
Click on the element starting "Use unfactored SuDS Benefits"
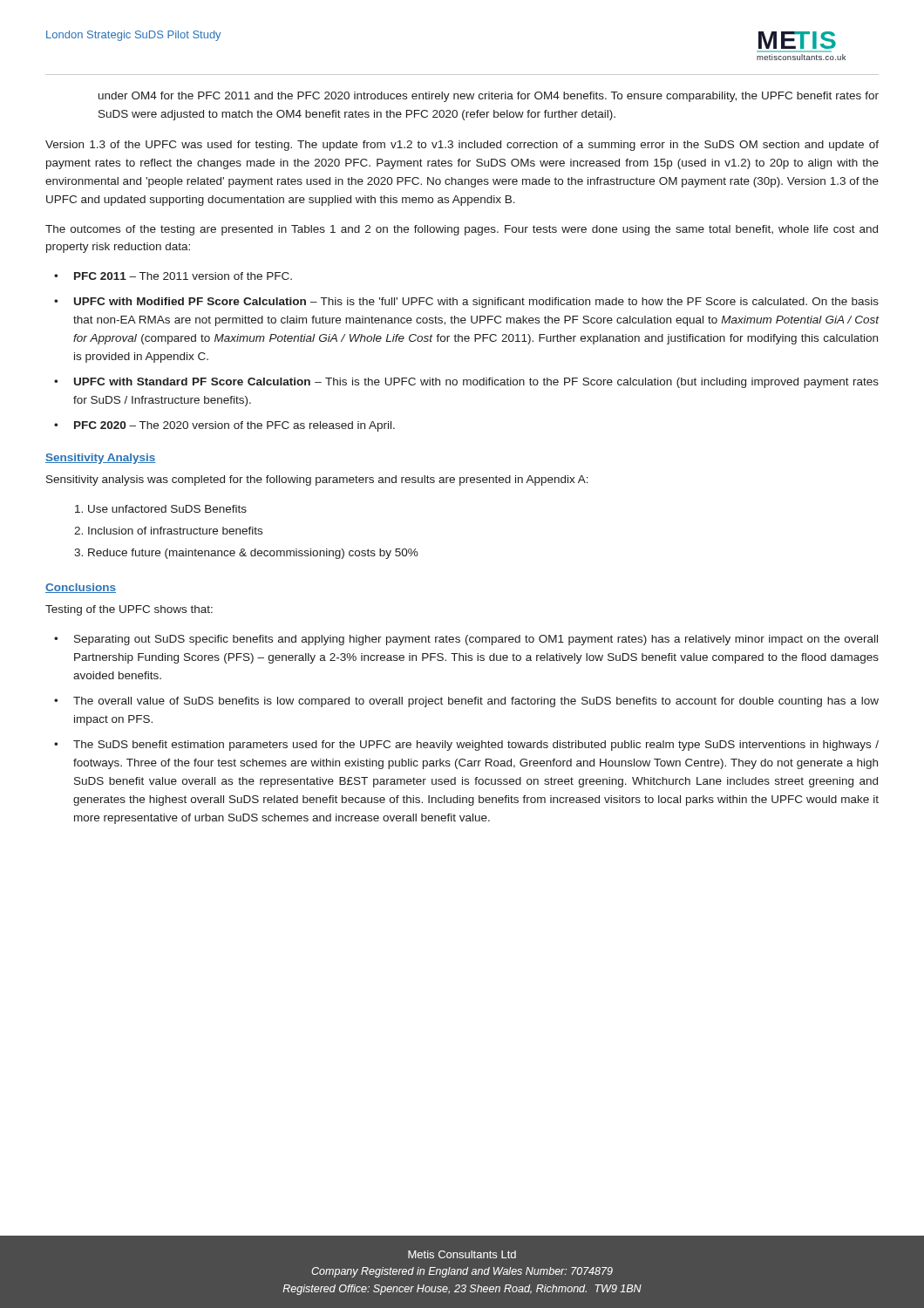pyautogui.click(x=167, y=509)
